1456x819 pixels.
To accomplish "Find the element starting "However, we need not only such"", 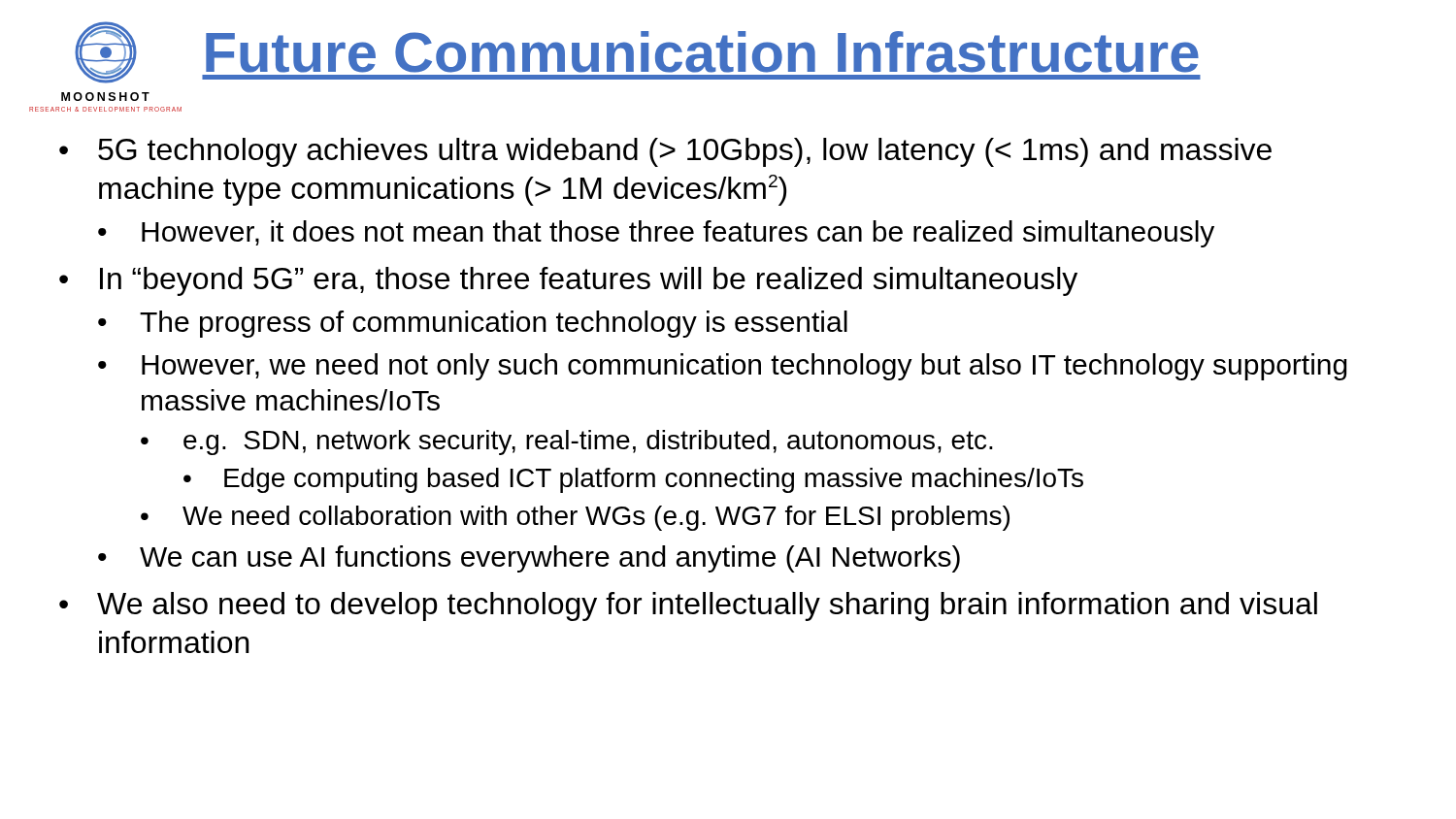I will coord(769,440).
